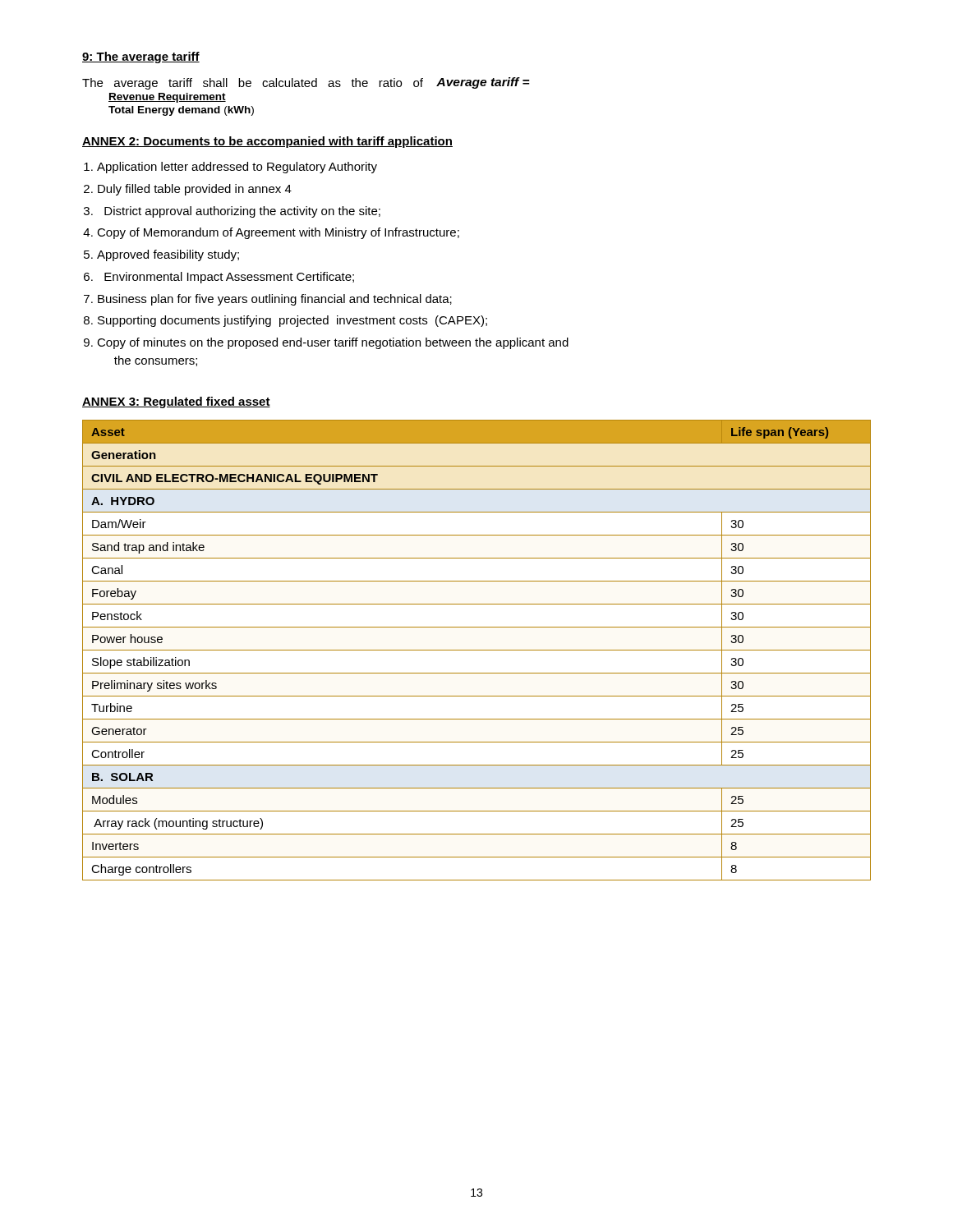Select the section header that says "ANNEX 2: Documents"

(267, 142)
